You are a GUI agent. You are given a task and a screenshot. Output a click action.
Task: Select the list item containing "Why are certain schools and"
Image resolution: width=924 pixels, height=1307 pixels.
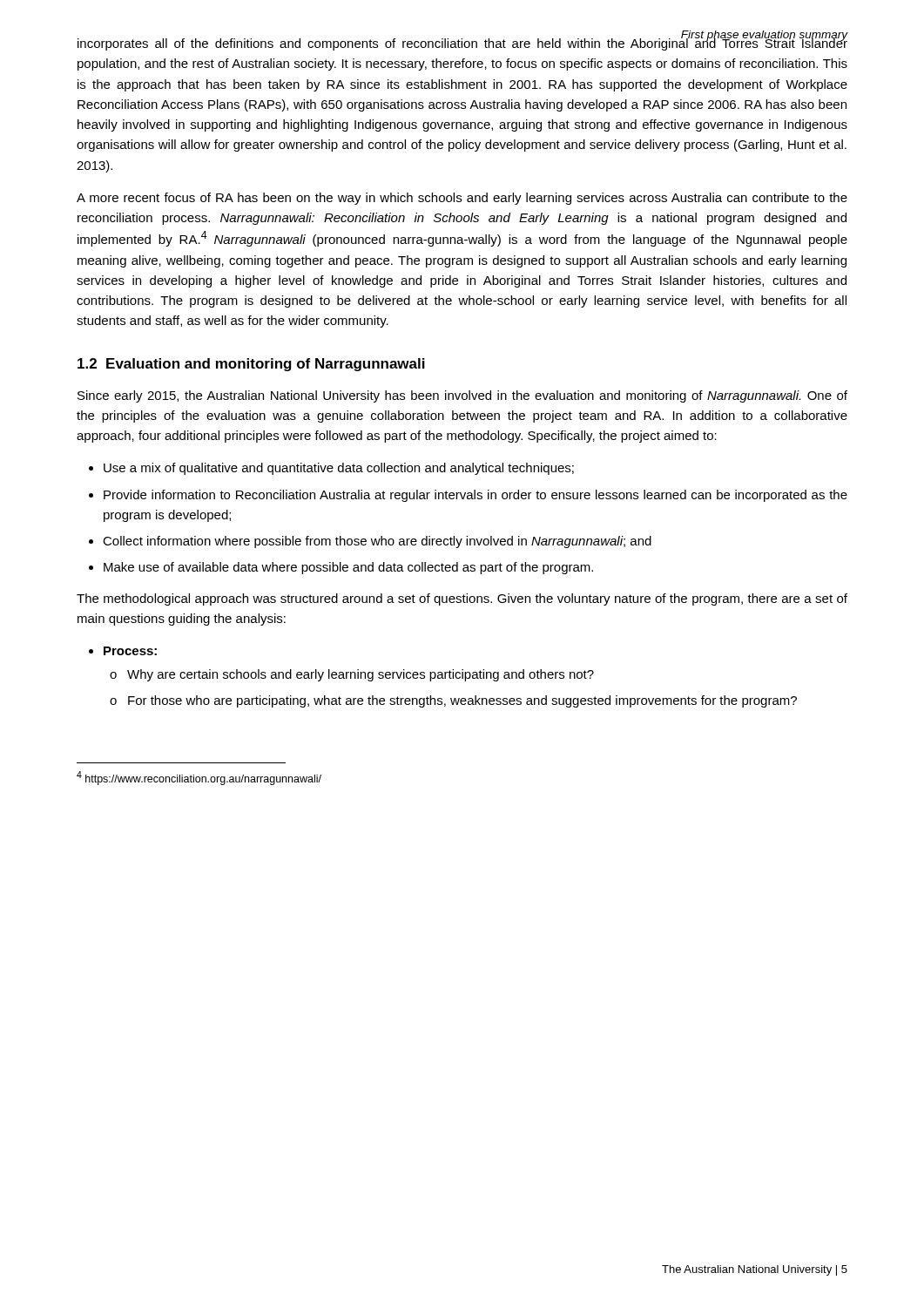click(x=361, y=674)
